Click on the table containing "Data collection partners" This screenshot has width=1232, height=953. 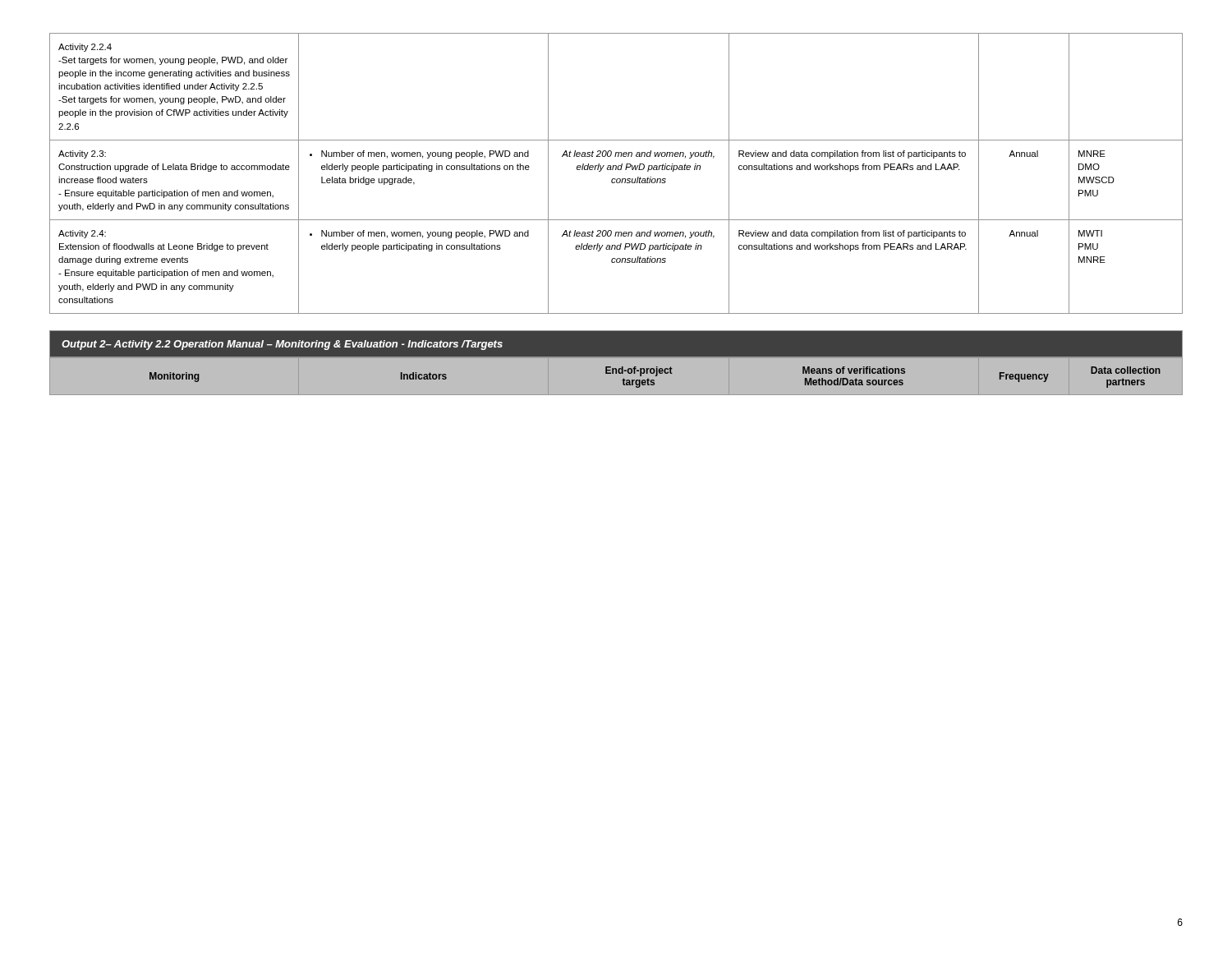616,376
